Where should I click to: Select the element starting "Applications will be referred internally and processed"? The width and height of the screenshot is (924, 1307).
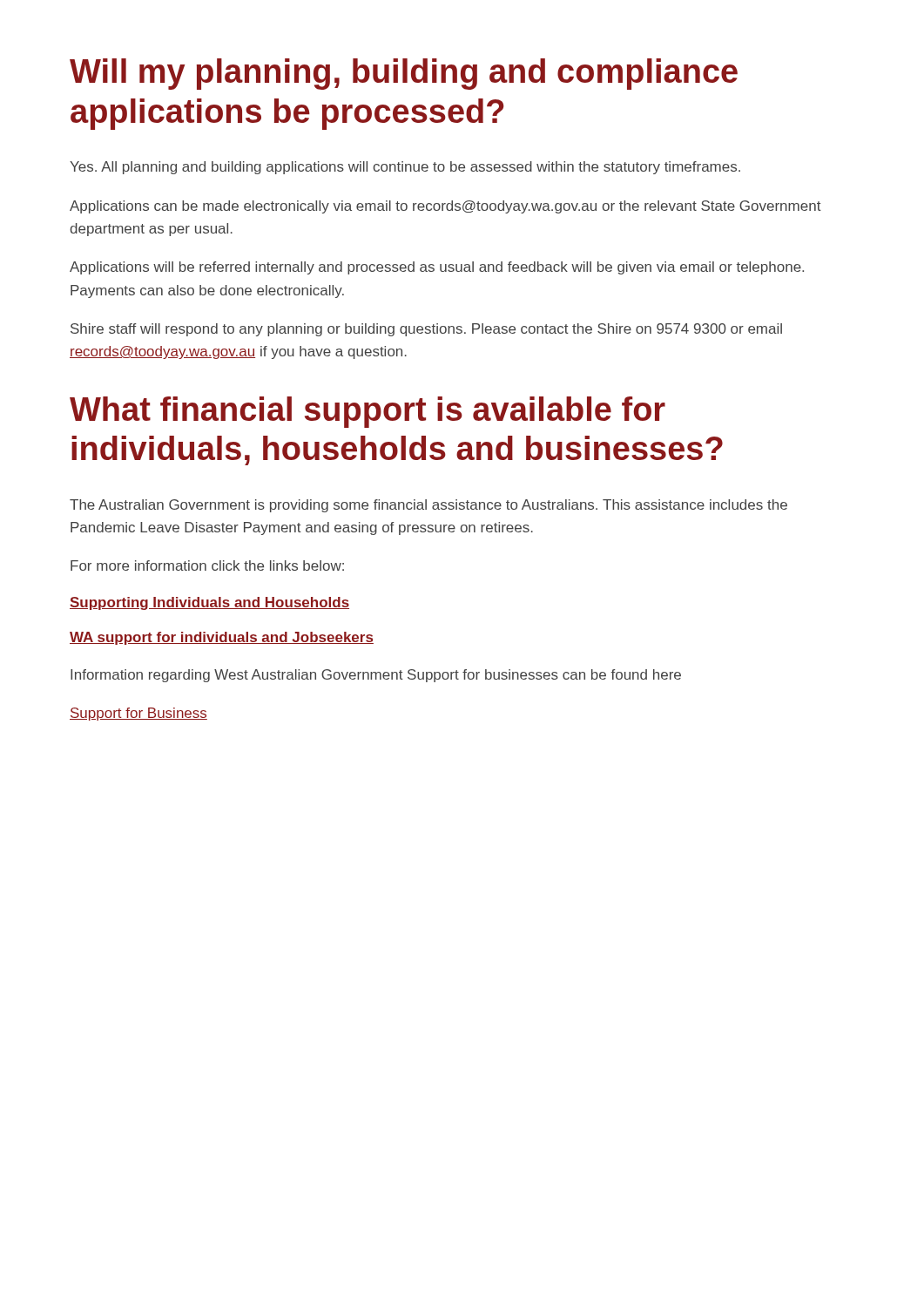click(462, 279)
